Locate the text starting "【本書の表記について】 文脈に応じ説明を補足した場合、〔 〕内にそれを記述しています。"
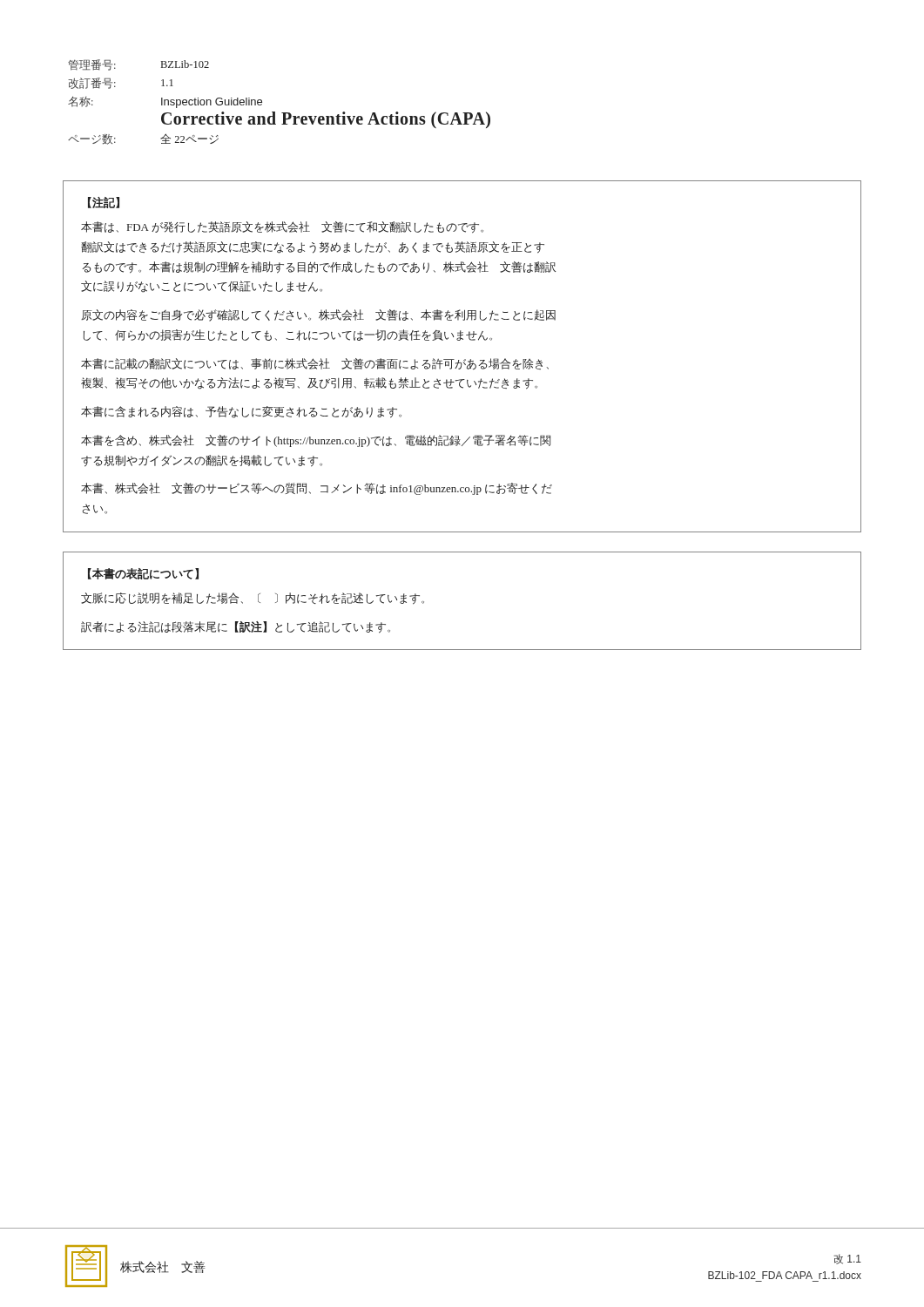The image size is (924, 1307). point(143,574)
